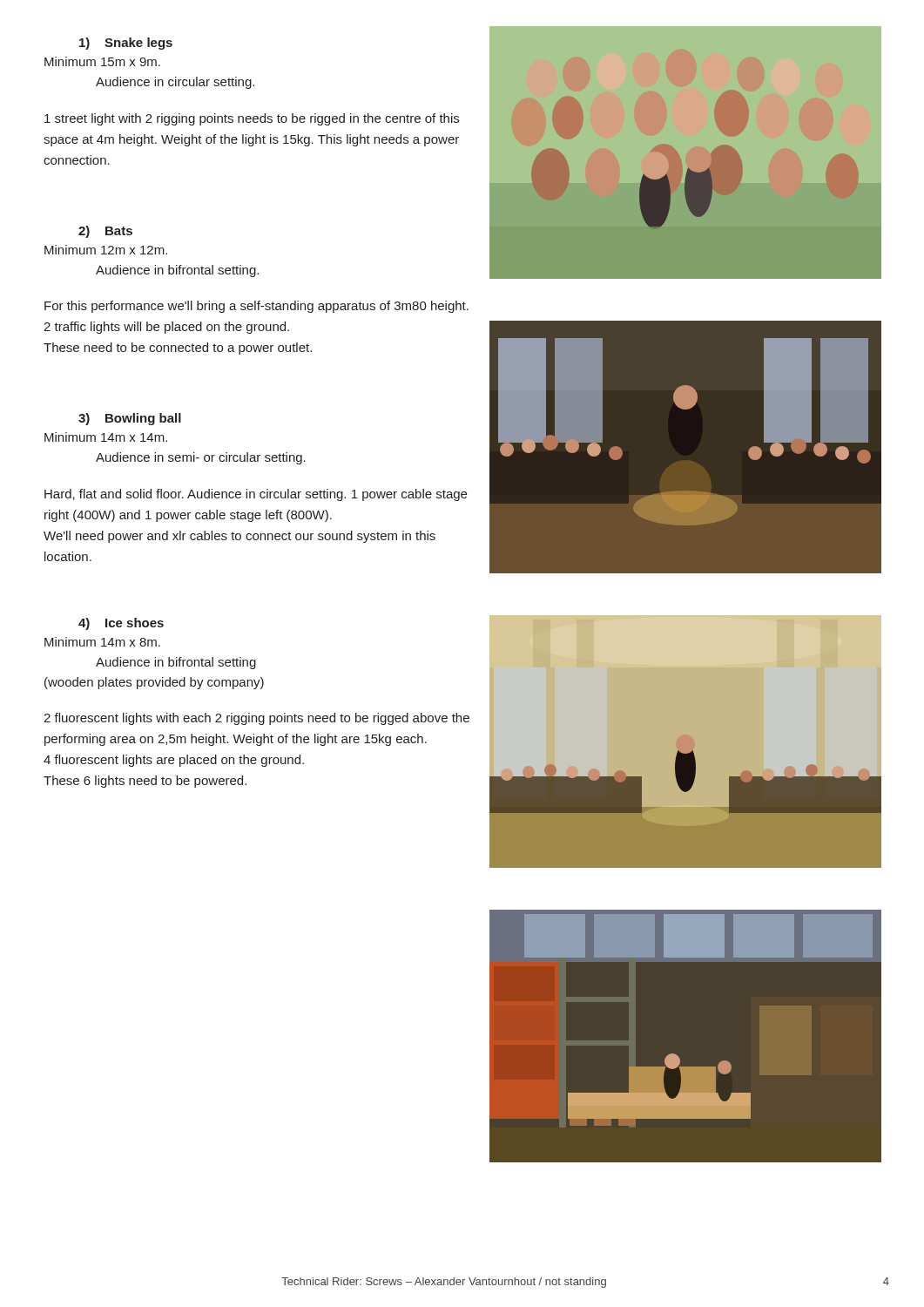Select the text block that says "Minimum 14m x 14m.Audience in semi- or circular"
924x1307 pixels.
click(x=175, y=449)
